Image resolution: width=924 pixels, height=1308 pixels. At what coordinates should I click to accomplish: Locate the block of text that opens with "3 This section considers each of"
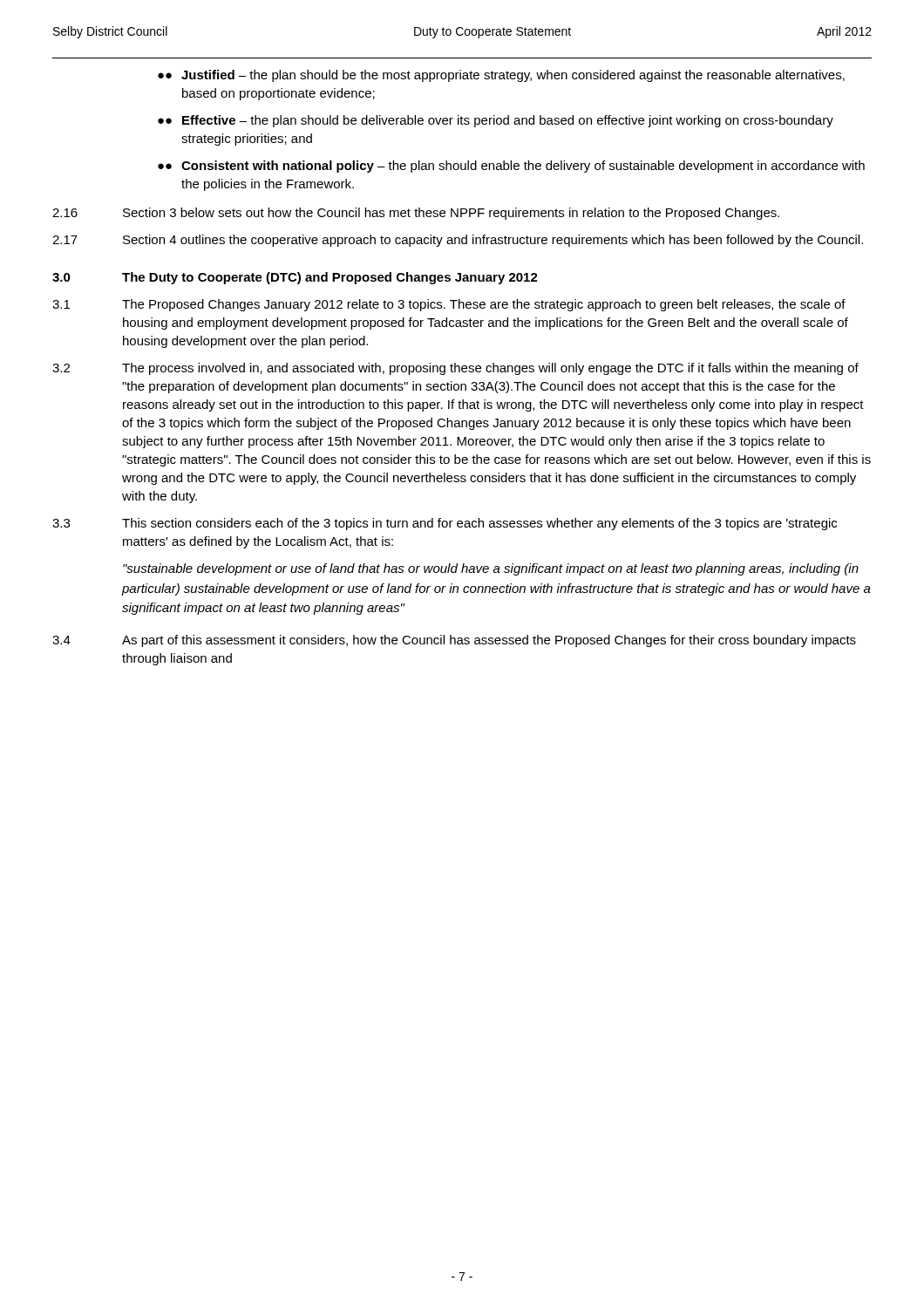[462, 532]
